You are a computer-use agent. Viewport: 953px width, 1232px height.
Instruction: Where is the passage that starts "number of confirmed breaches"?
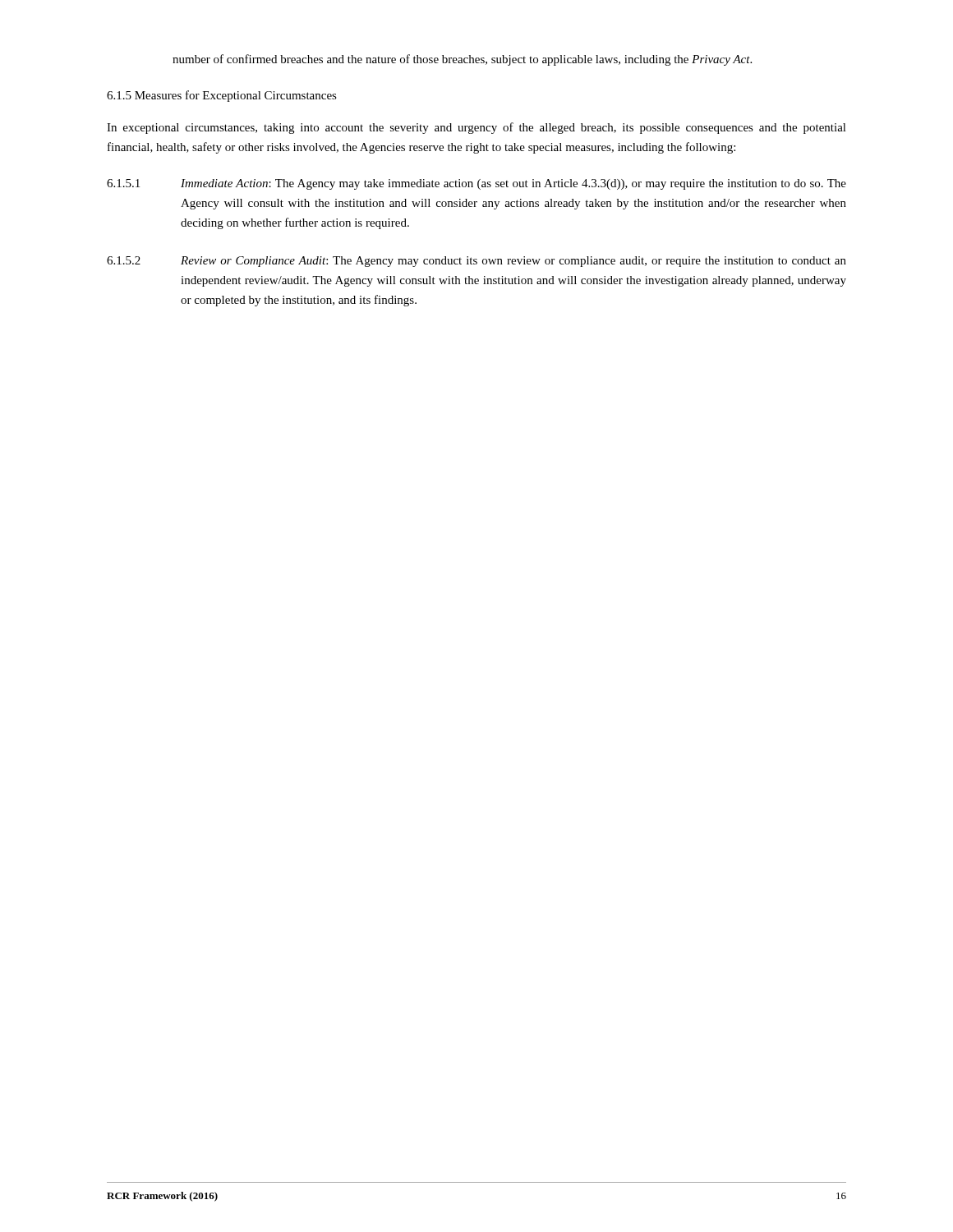click(463, 59)
